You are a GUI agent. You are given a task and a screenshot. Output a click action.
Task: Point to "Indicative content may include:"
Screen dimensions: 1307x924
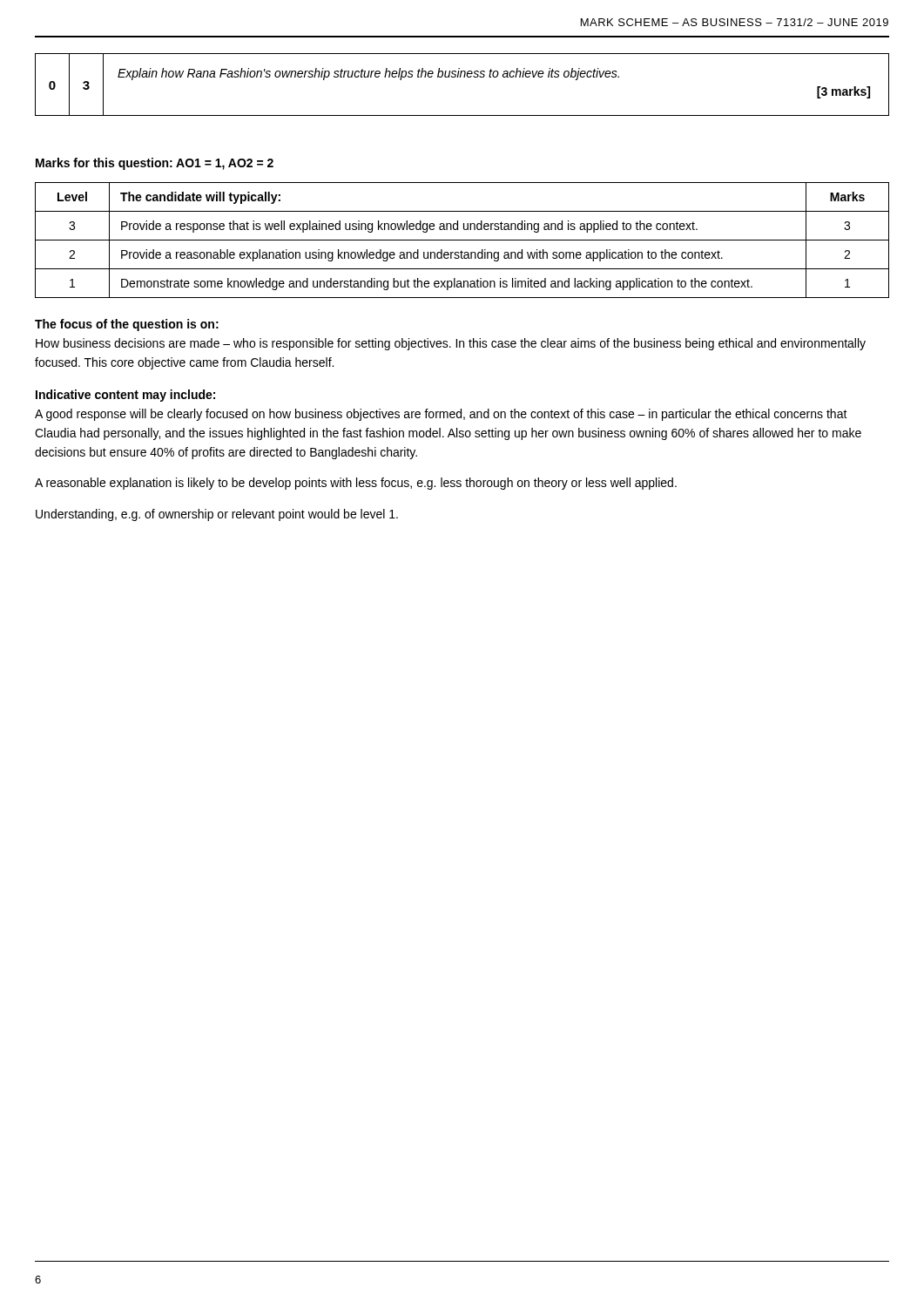click(126, 395)
